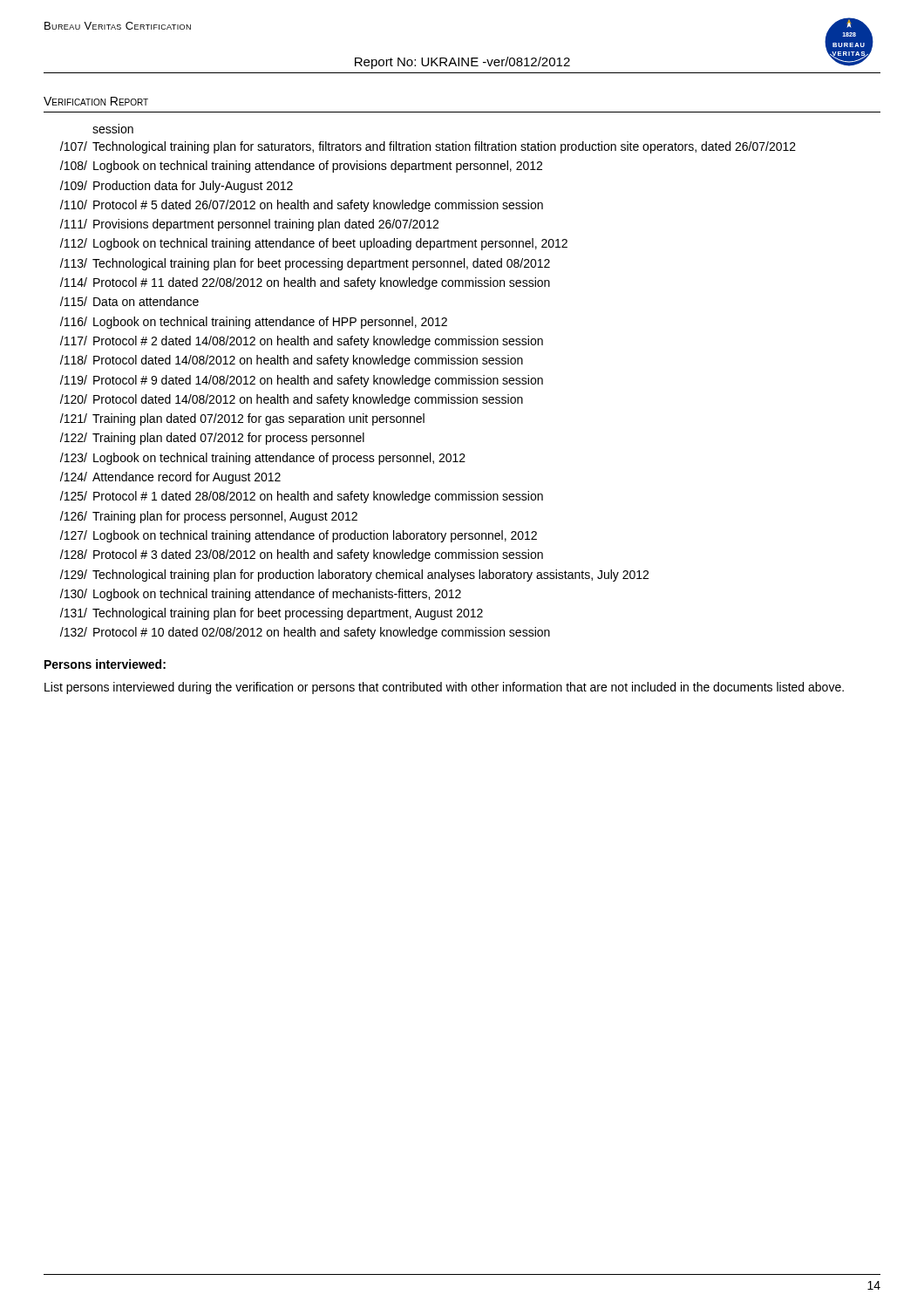Screen dimensions: 1308x924
Task: Point to the region starting "/131/ Technological training plan"
Action: tap(462, 613)
